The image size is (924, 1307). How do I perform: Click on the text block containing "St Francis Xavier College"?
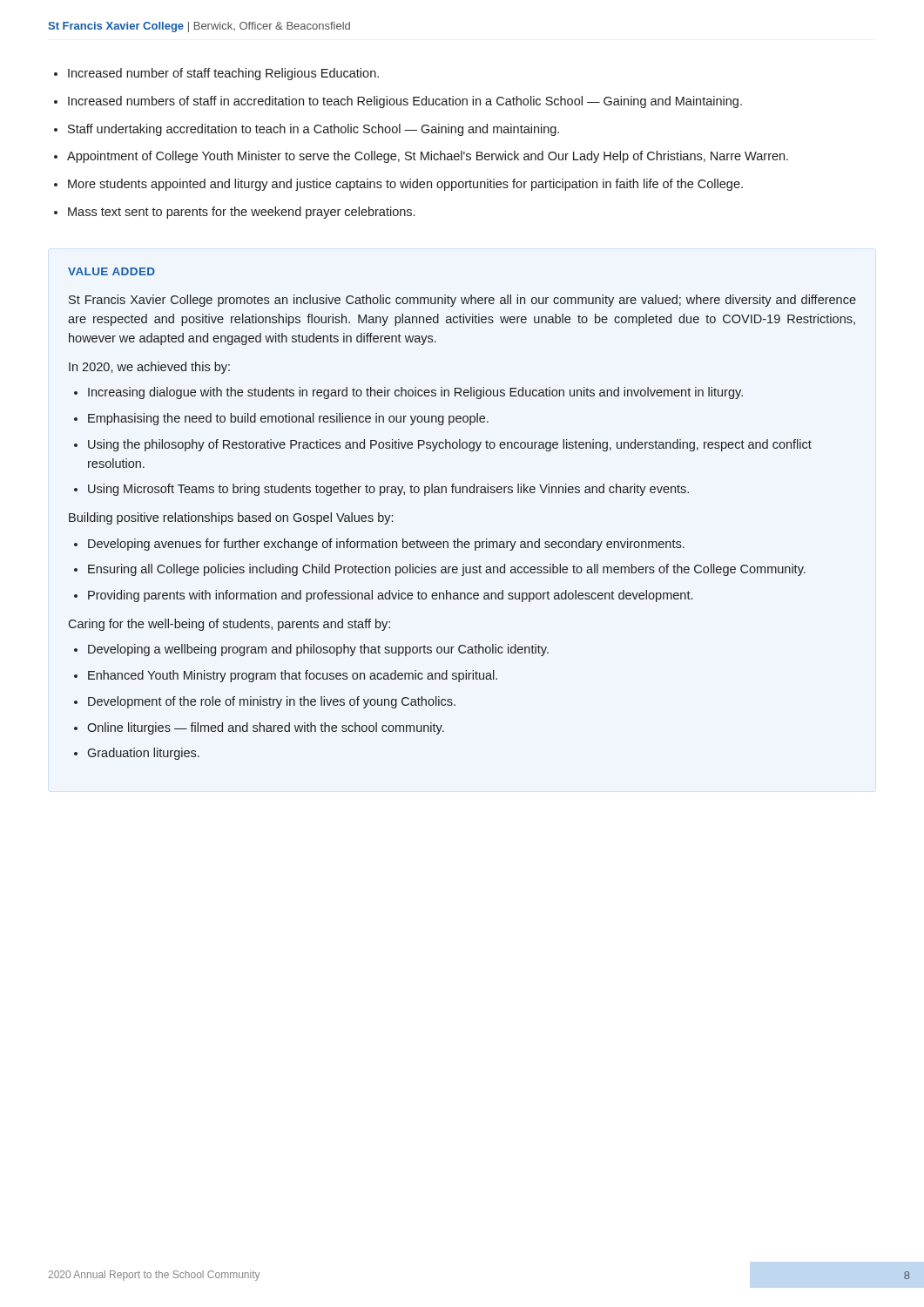pos(462,319)
